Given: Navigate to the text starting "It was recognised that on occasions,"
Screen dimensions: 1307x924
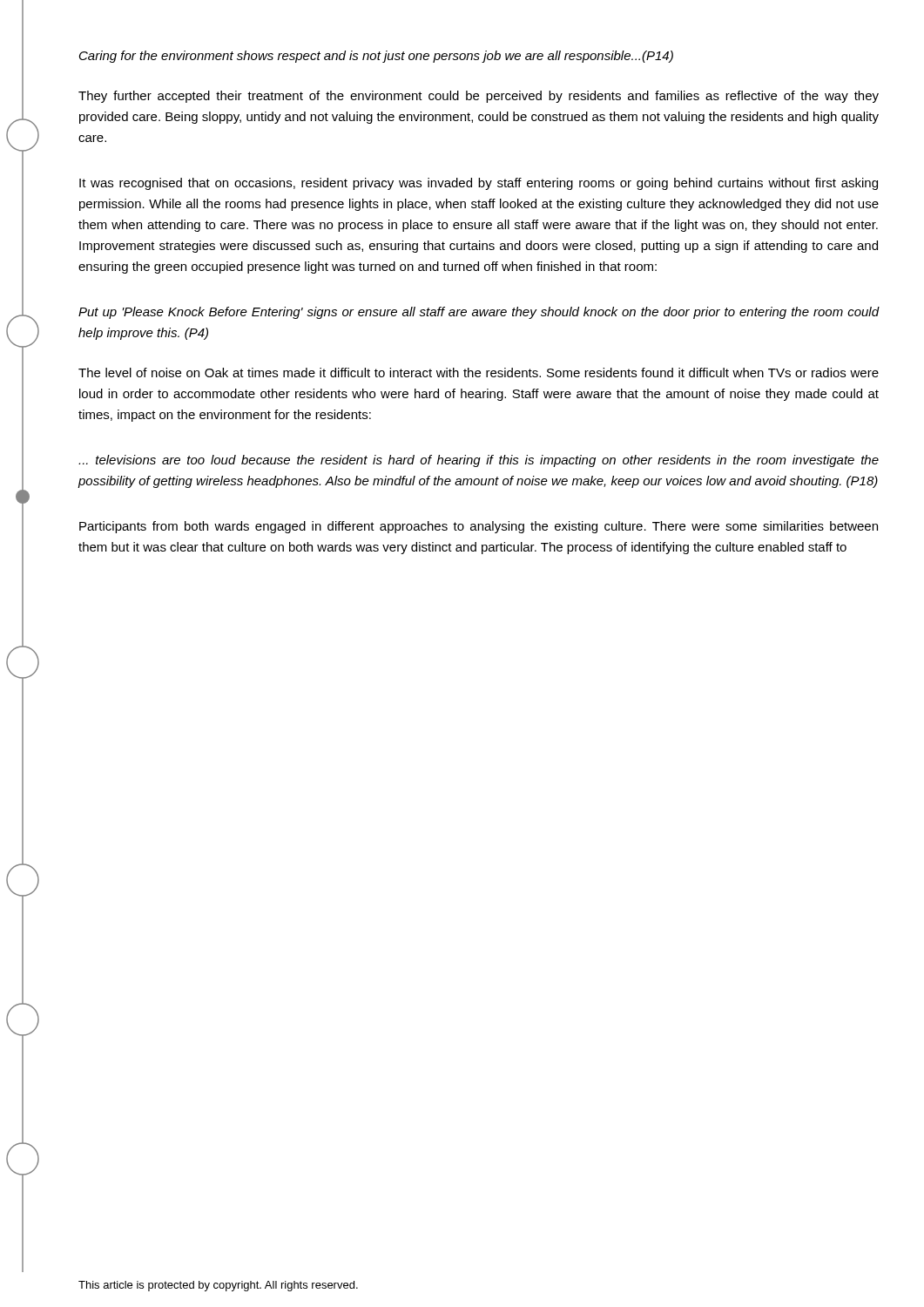Looking at the screenshot, I should pos(479,224).
